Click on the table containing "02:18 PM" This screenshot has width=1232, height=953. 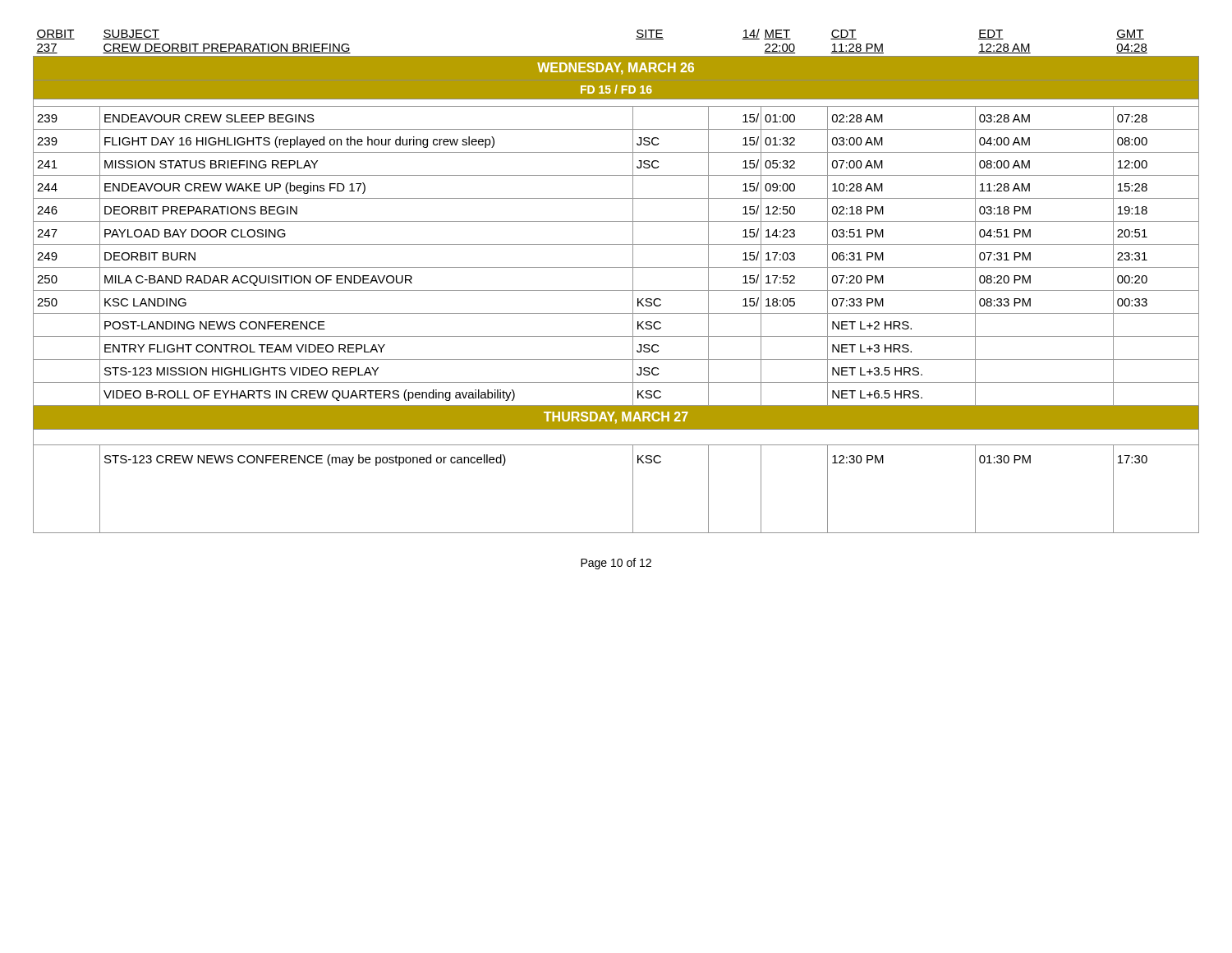[x=616, y=279]
